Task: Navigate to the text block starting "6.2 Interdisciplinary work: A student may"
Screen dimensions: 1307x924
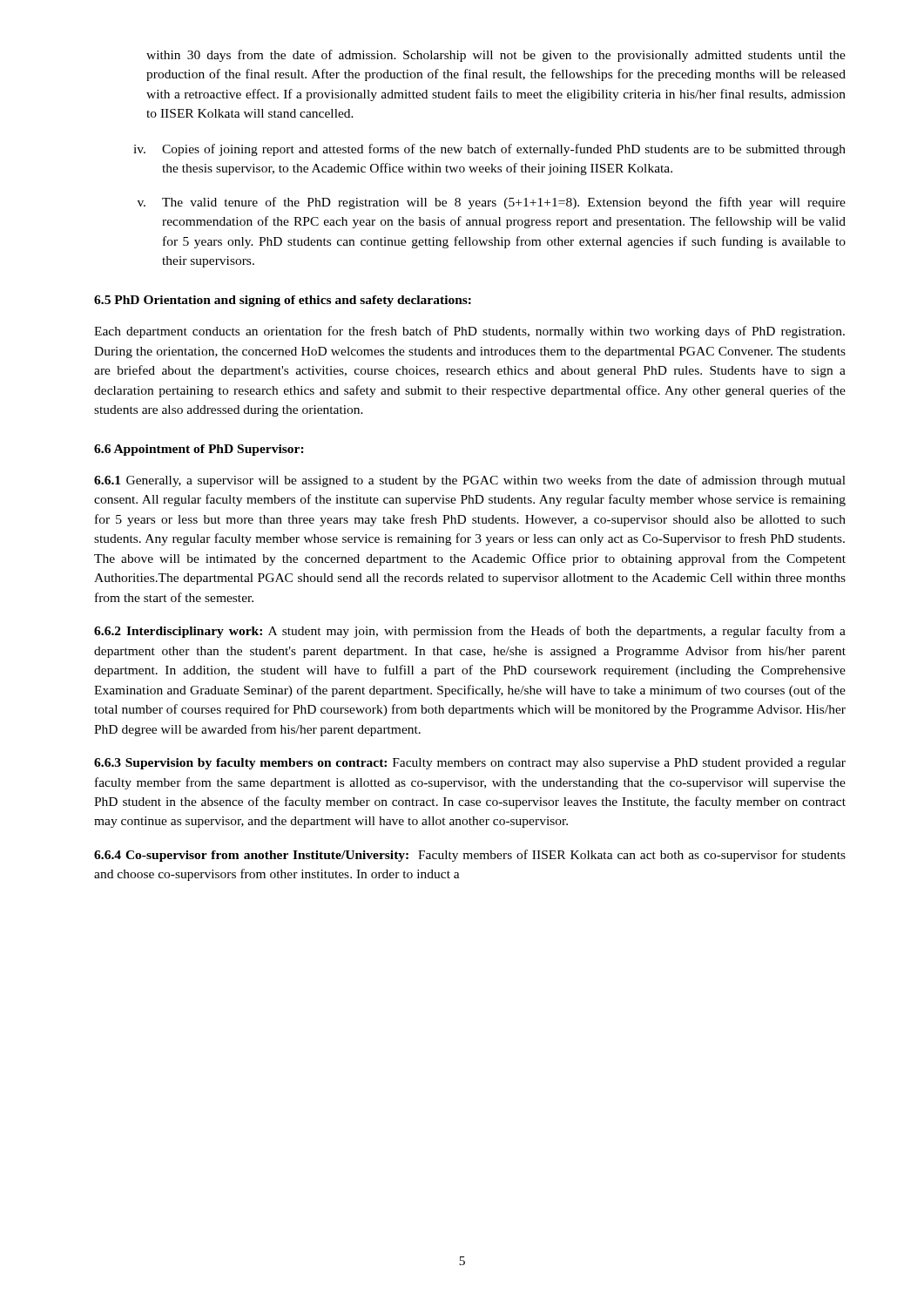Action: tap(470, 680)
